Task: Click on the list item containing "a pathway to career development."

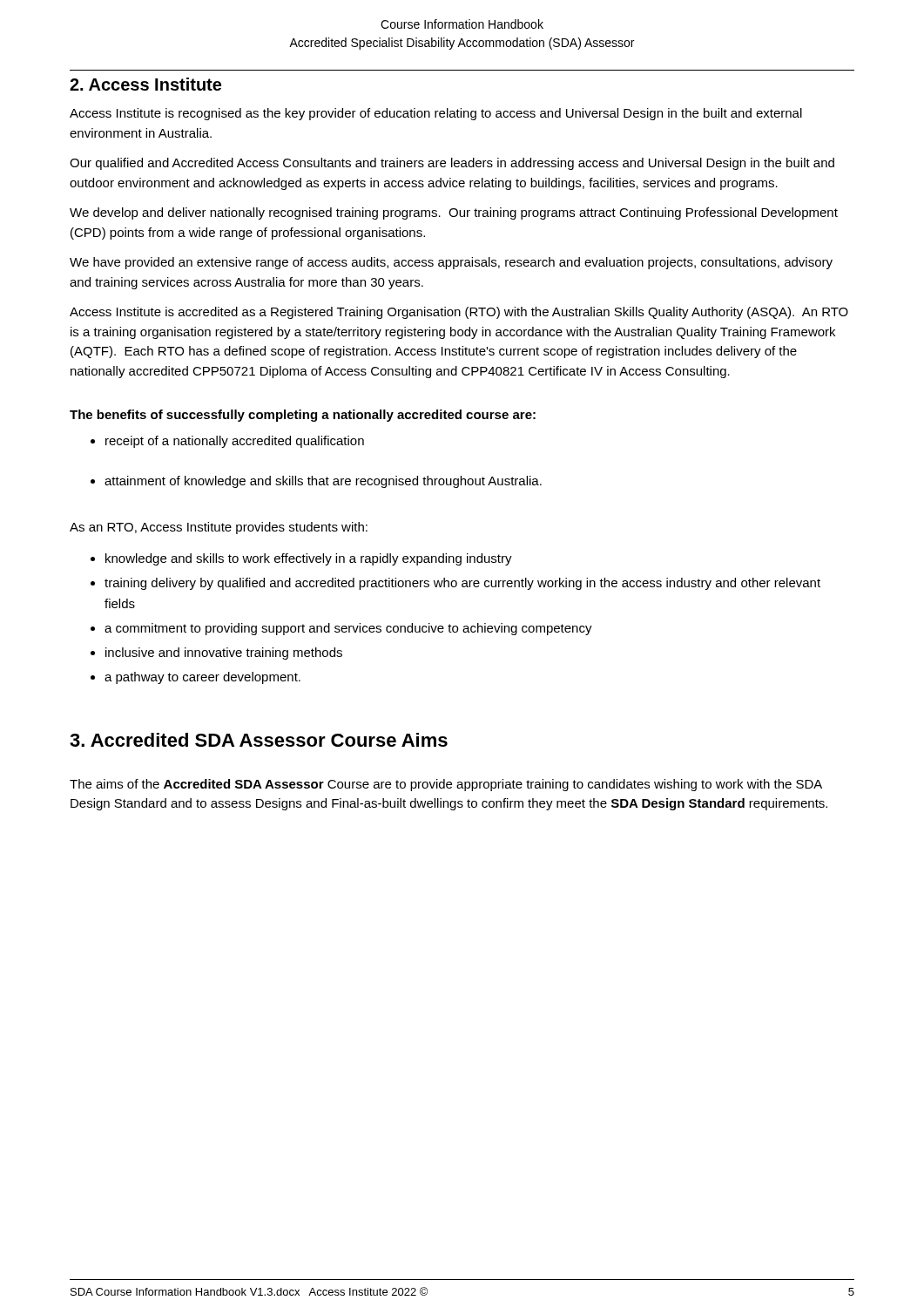Action: coord(203,676)
